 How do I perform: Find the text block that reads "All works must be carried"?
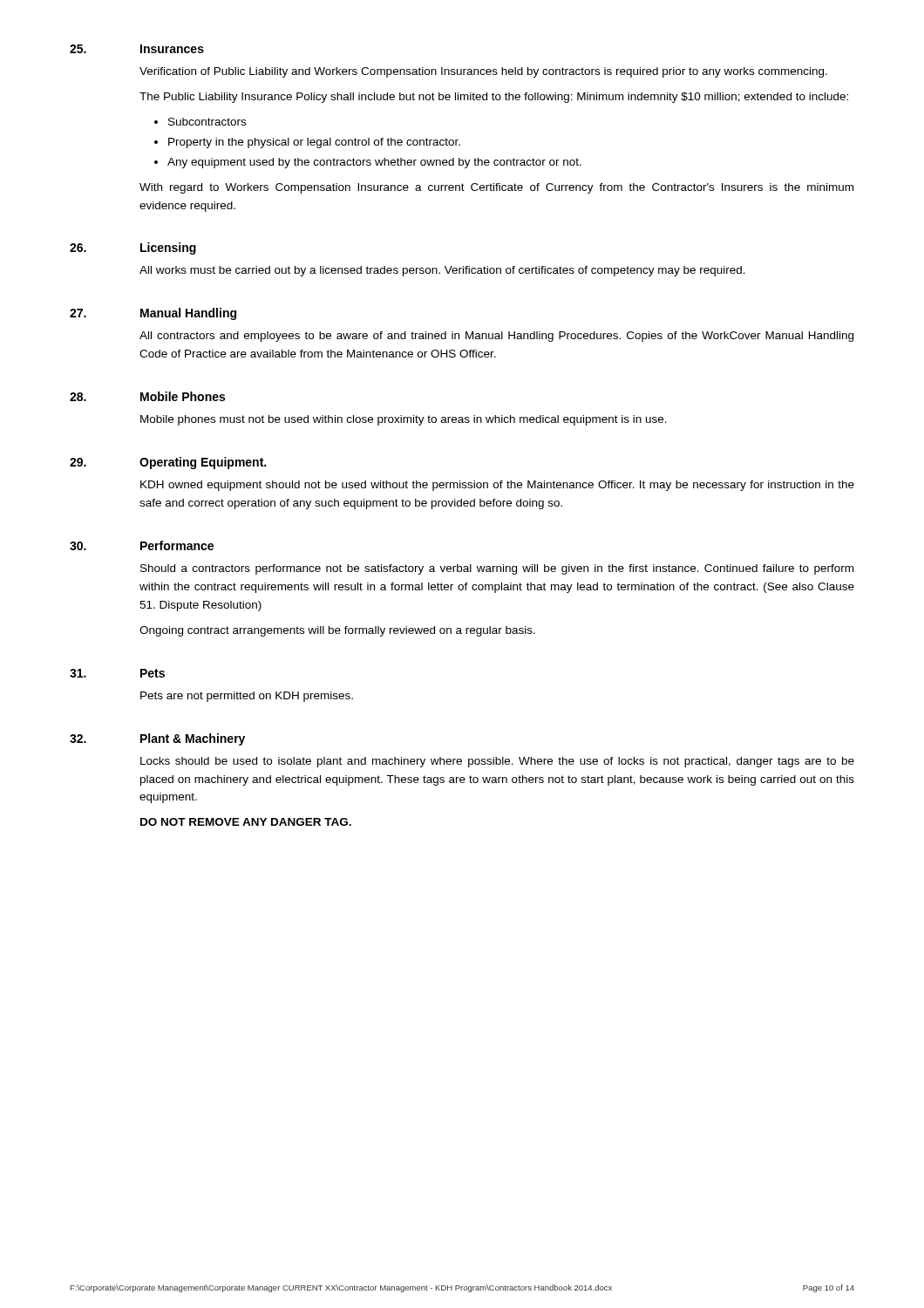point(443,270)
